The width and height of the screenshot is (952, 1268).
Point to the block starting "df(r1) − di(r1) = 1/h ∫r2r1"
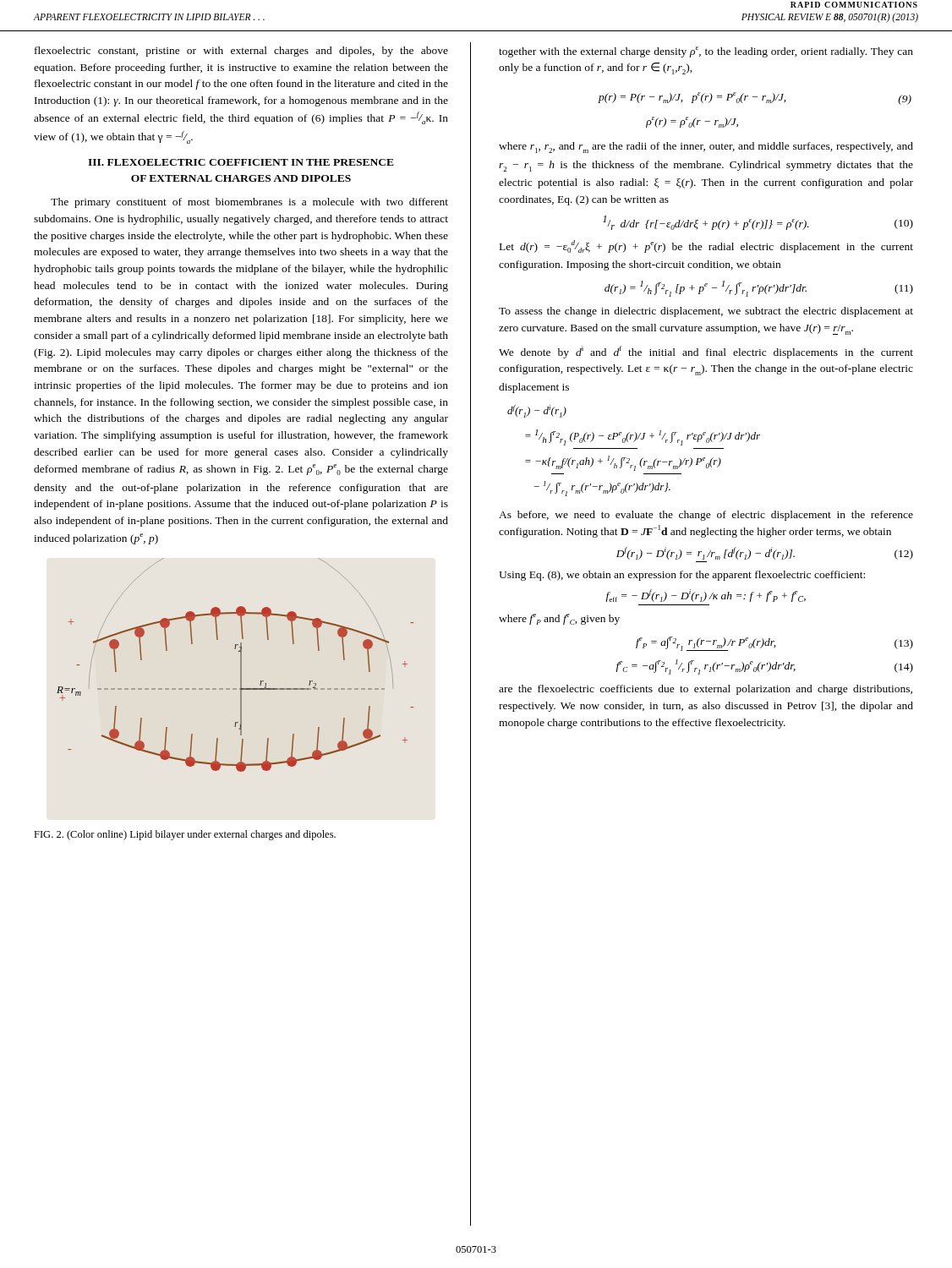click(x=710, y=451)
